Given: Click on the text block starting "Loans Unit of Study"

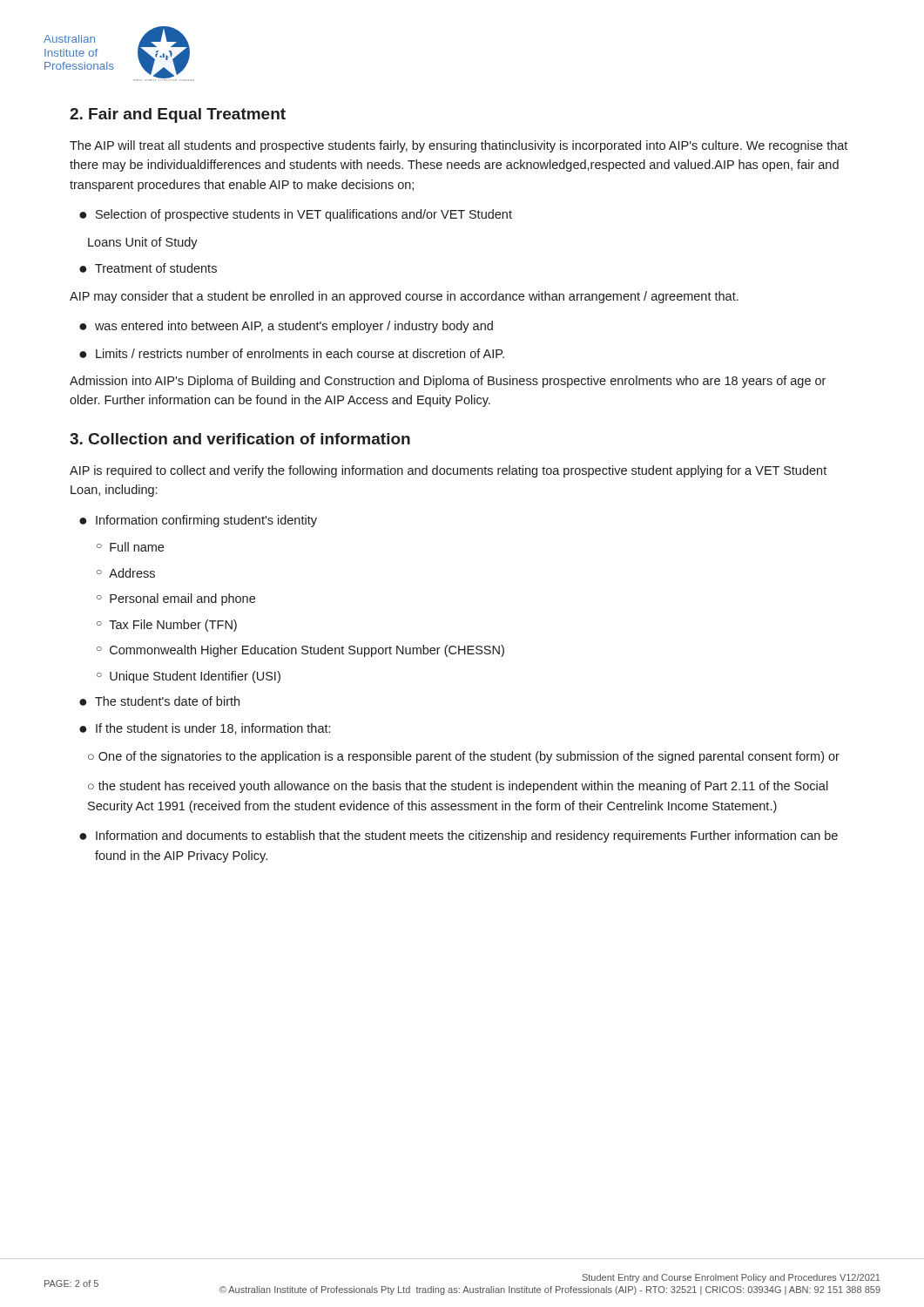Looking at the screenshot, I should click(142, 242).
